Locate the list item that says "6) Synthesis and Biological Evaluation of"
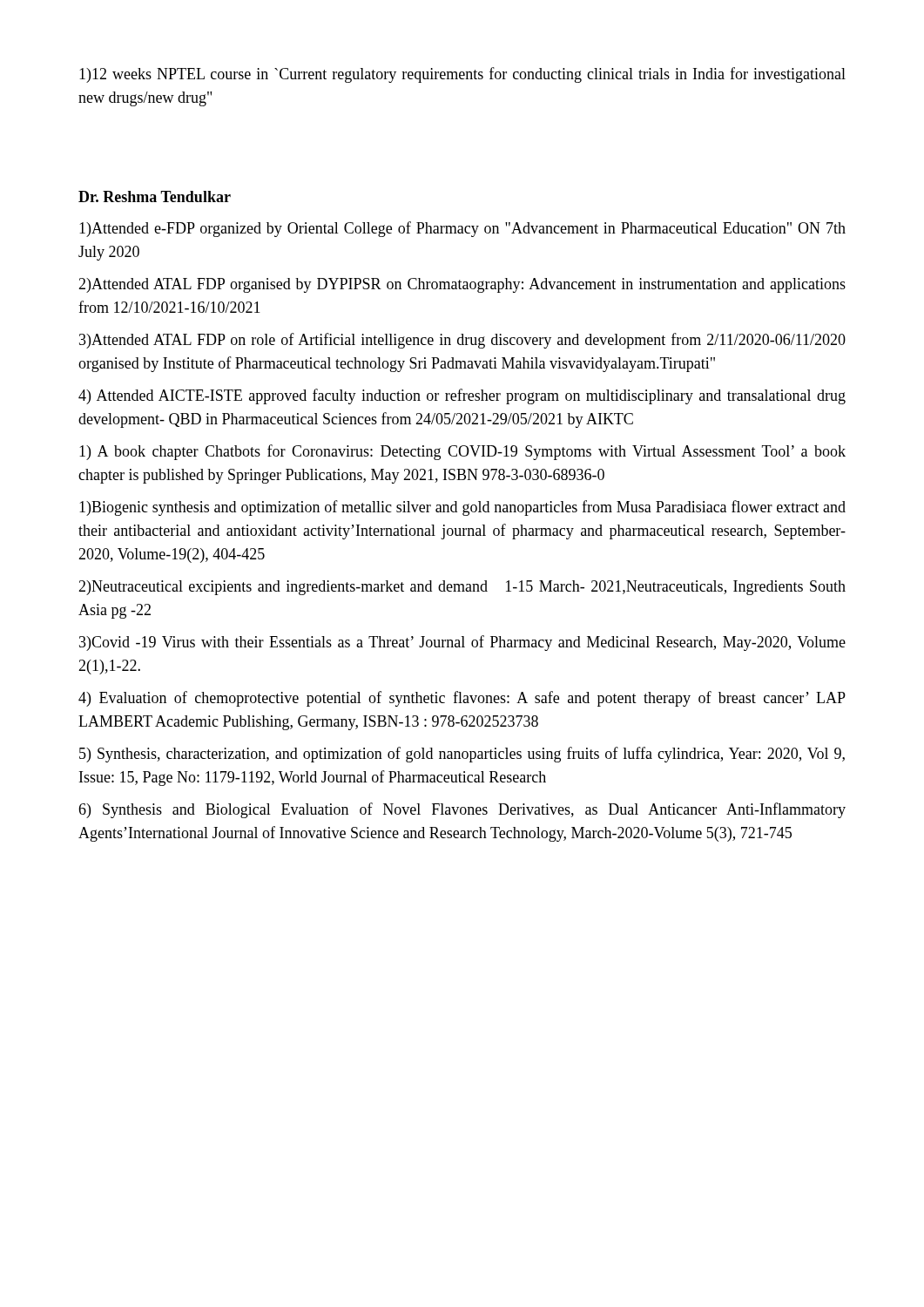Image resolution: width=924 pixels, height=1307 pixels. coord(462,821)
